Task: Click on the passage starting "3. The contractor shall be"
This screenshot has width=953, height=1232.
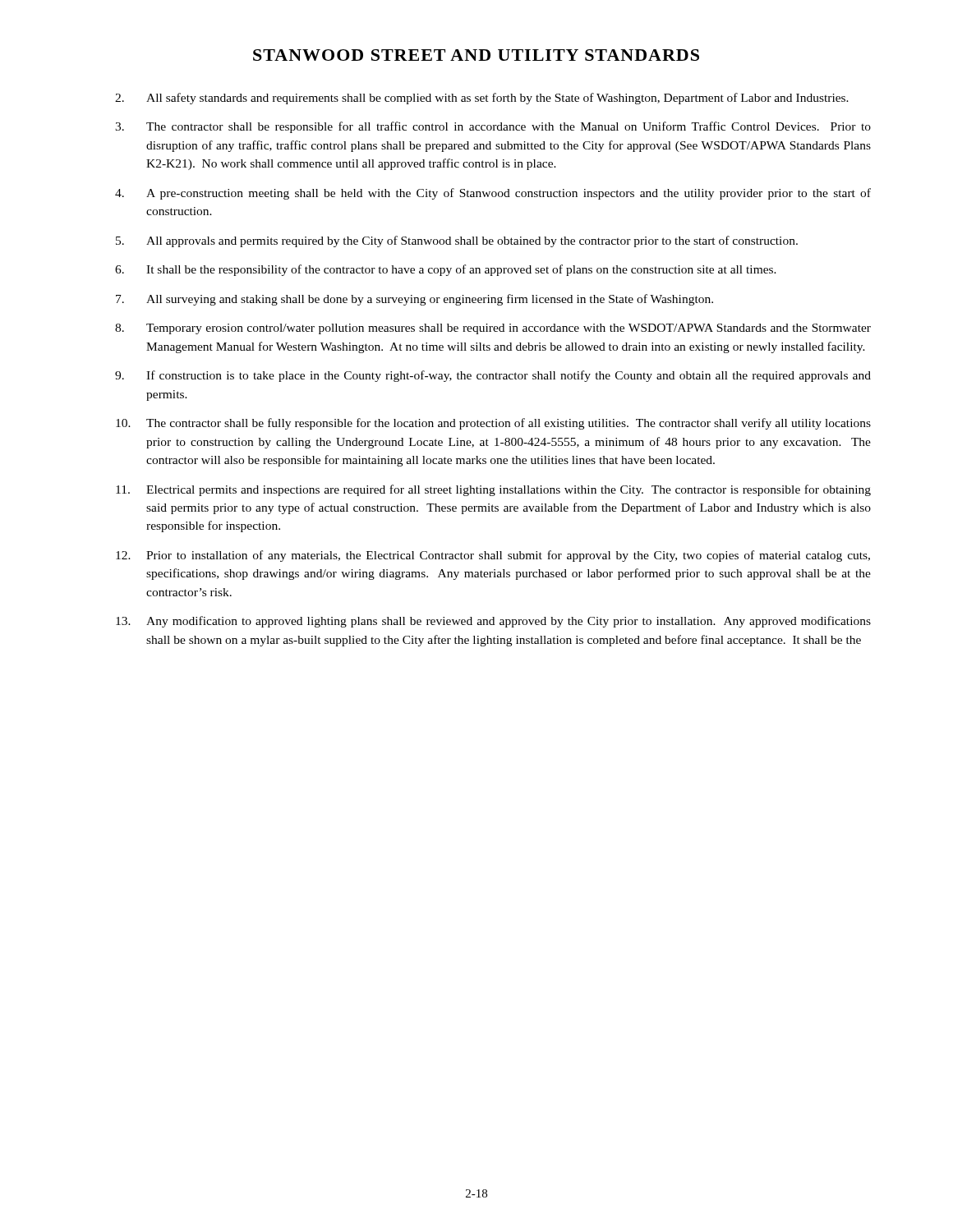Action: [493, 145]
